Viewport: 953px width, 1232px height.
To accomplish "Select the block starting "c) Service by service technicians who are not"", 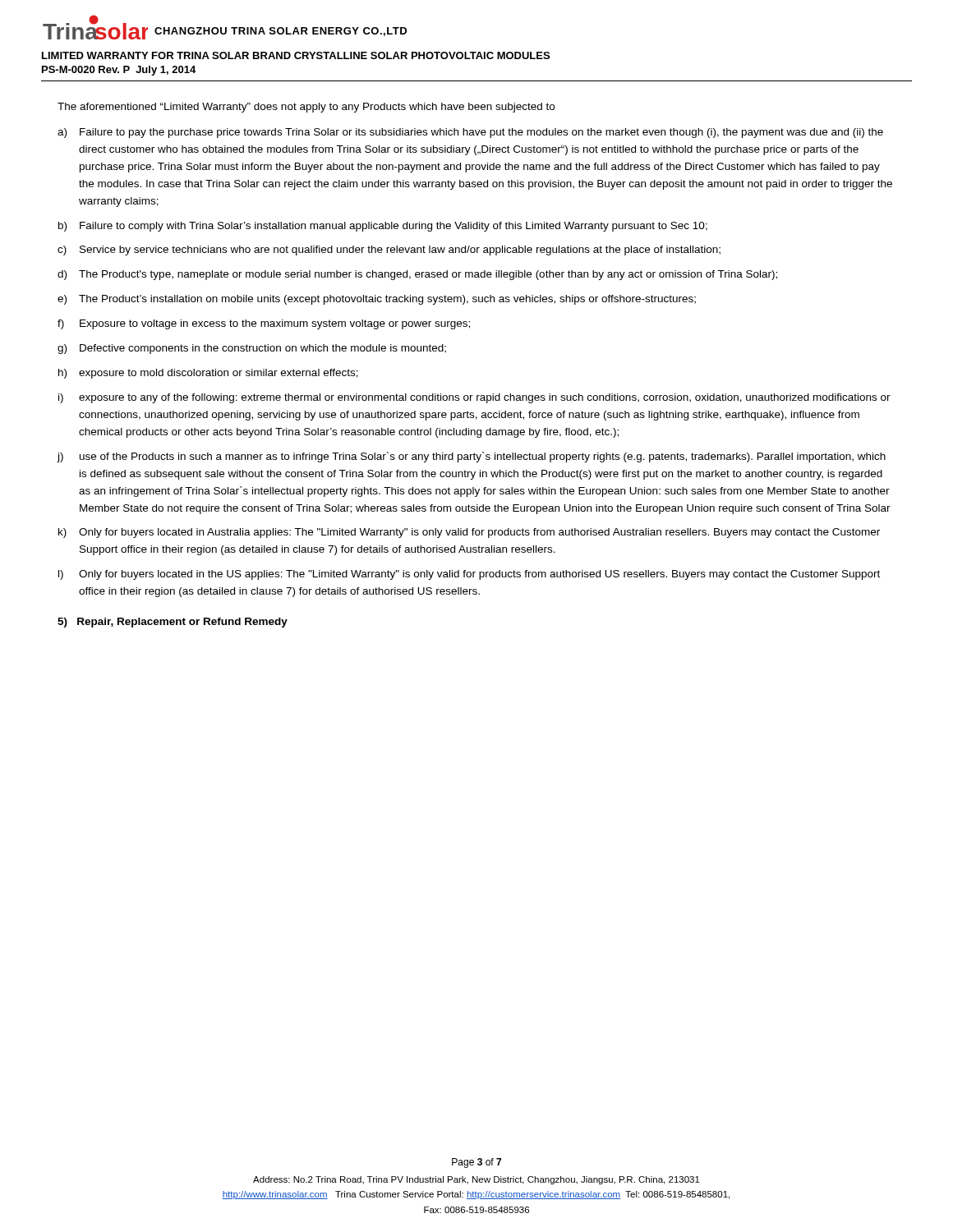I will click(476, 250).
